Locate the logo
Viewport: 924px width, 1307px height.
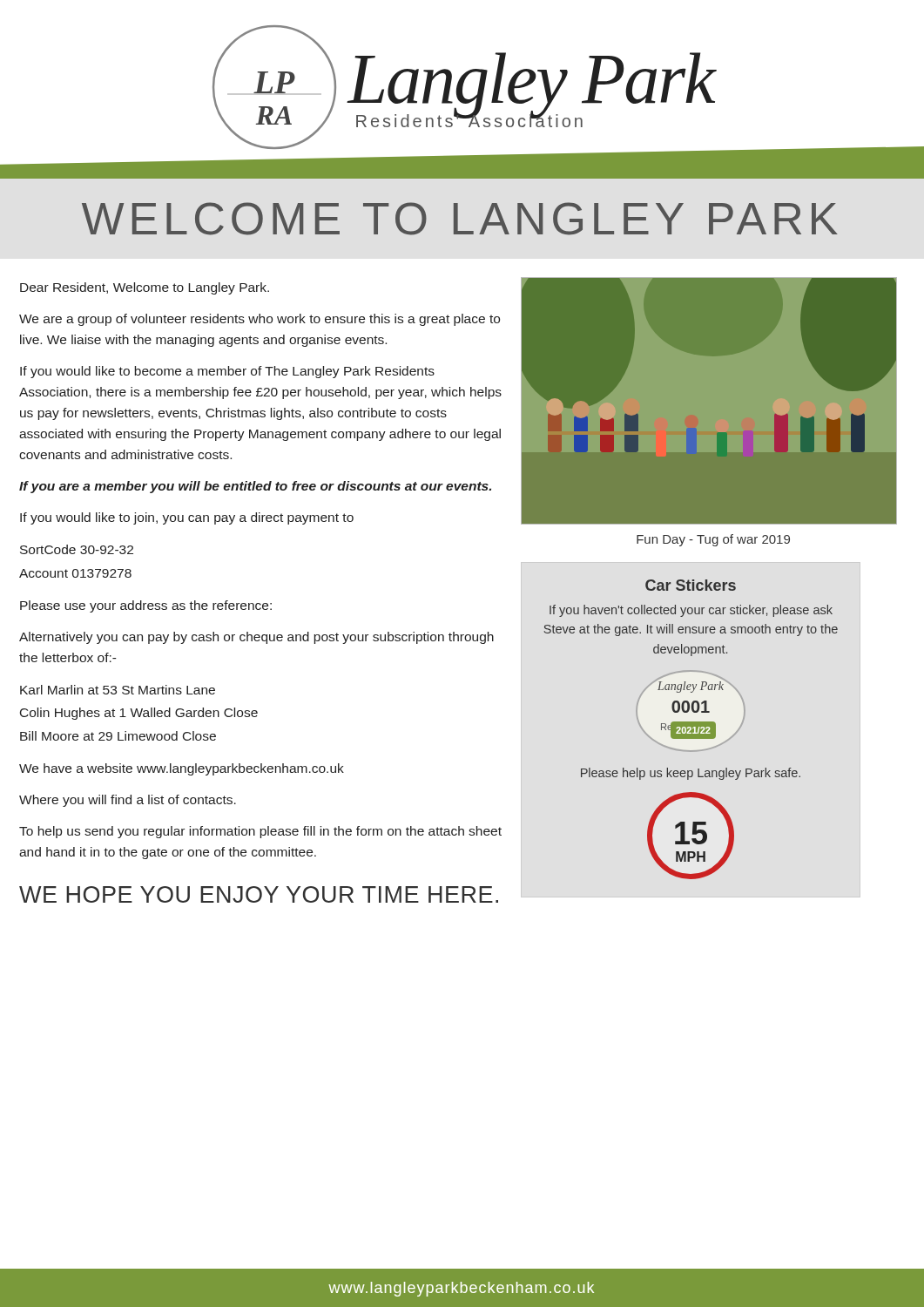click(x=462, y=87)
